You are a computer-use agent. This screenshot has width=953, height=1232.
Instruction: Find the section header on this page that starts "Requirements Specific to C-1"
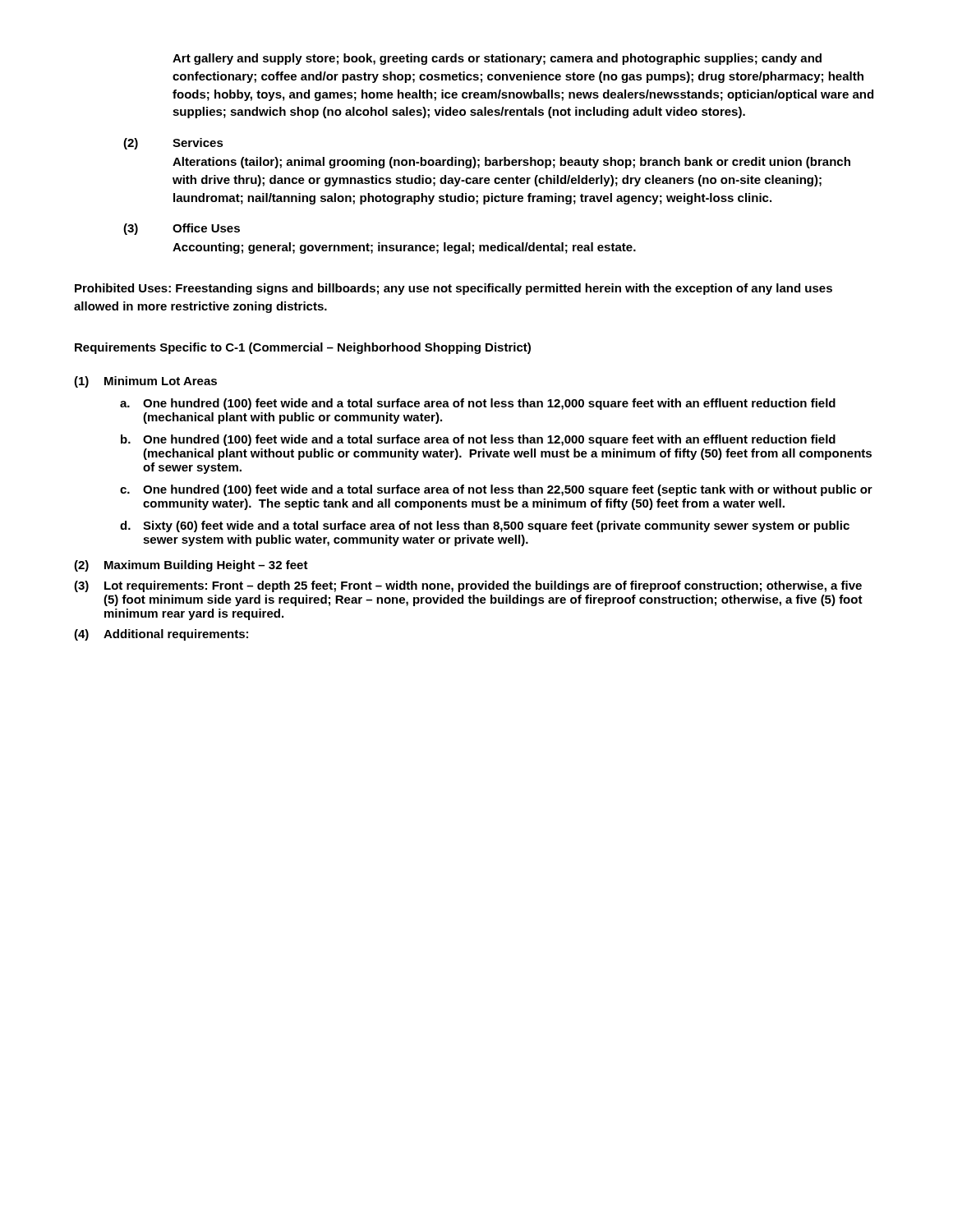[476, 347]
